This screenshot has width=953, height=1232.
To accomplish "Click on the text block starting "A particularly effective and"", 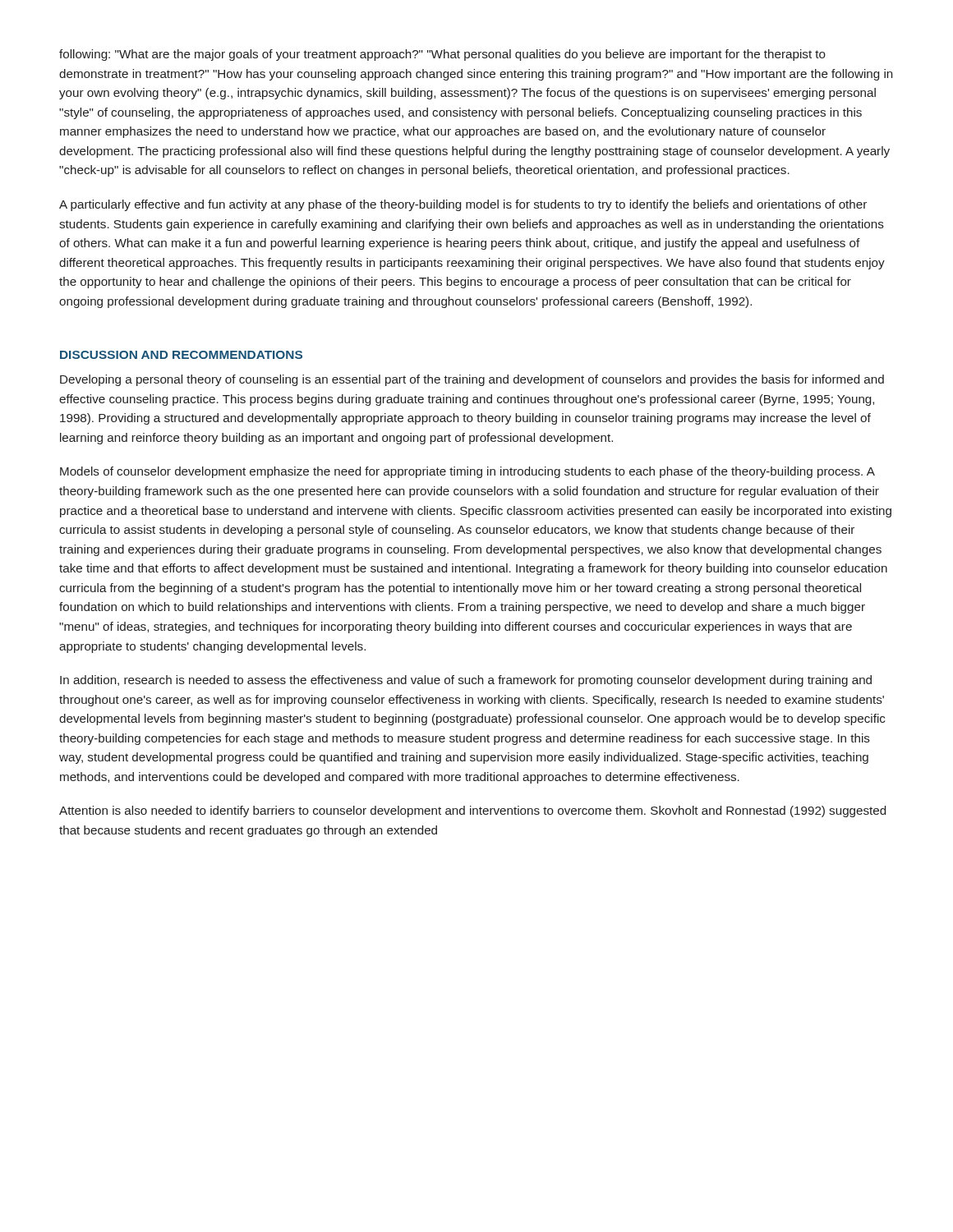I will click(x=472, y=252).
